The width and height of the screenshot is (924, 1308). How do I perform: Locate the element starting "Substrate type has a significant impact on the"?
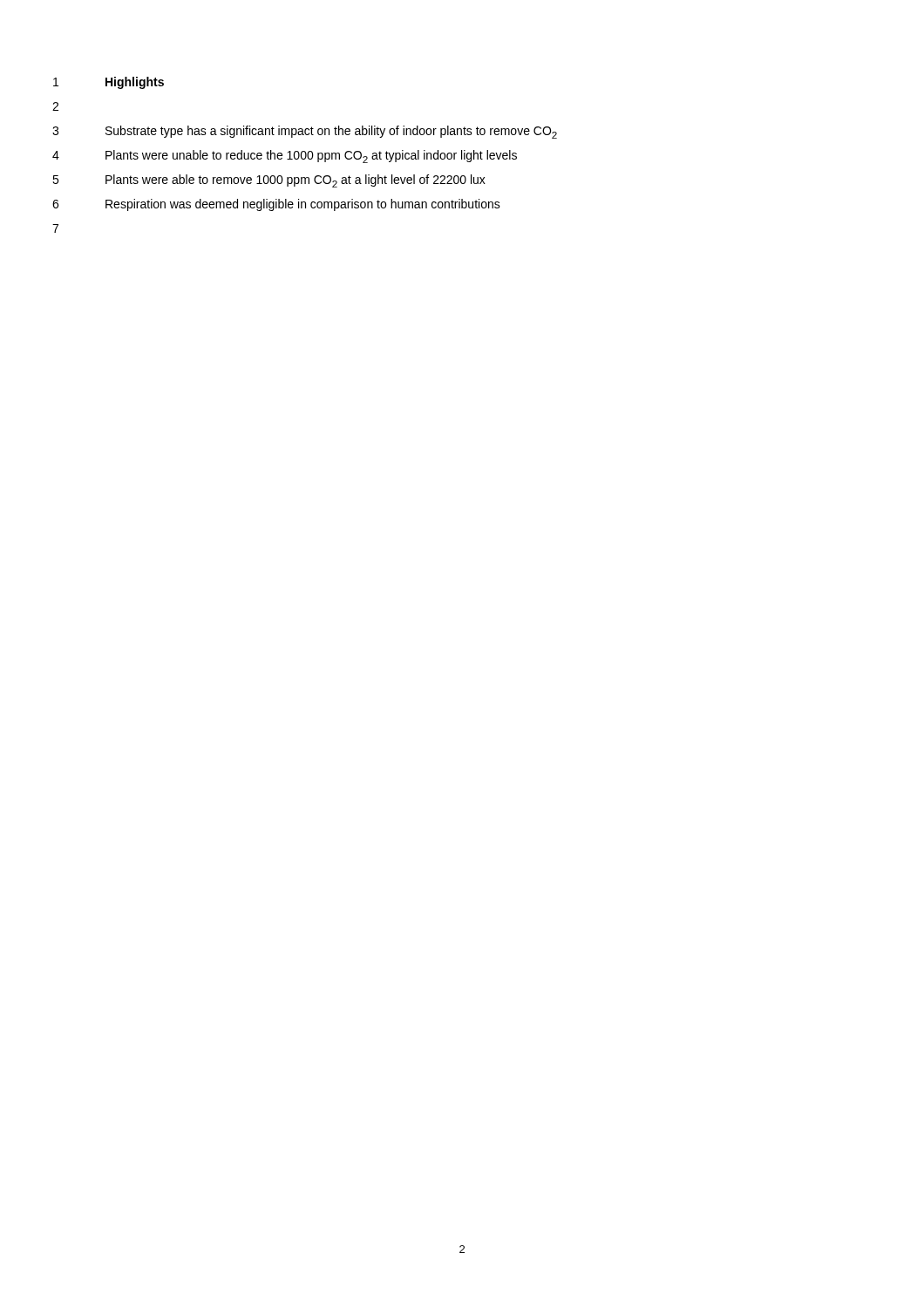[331, 132]
